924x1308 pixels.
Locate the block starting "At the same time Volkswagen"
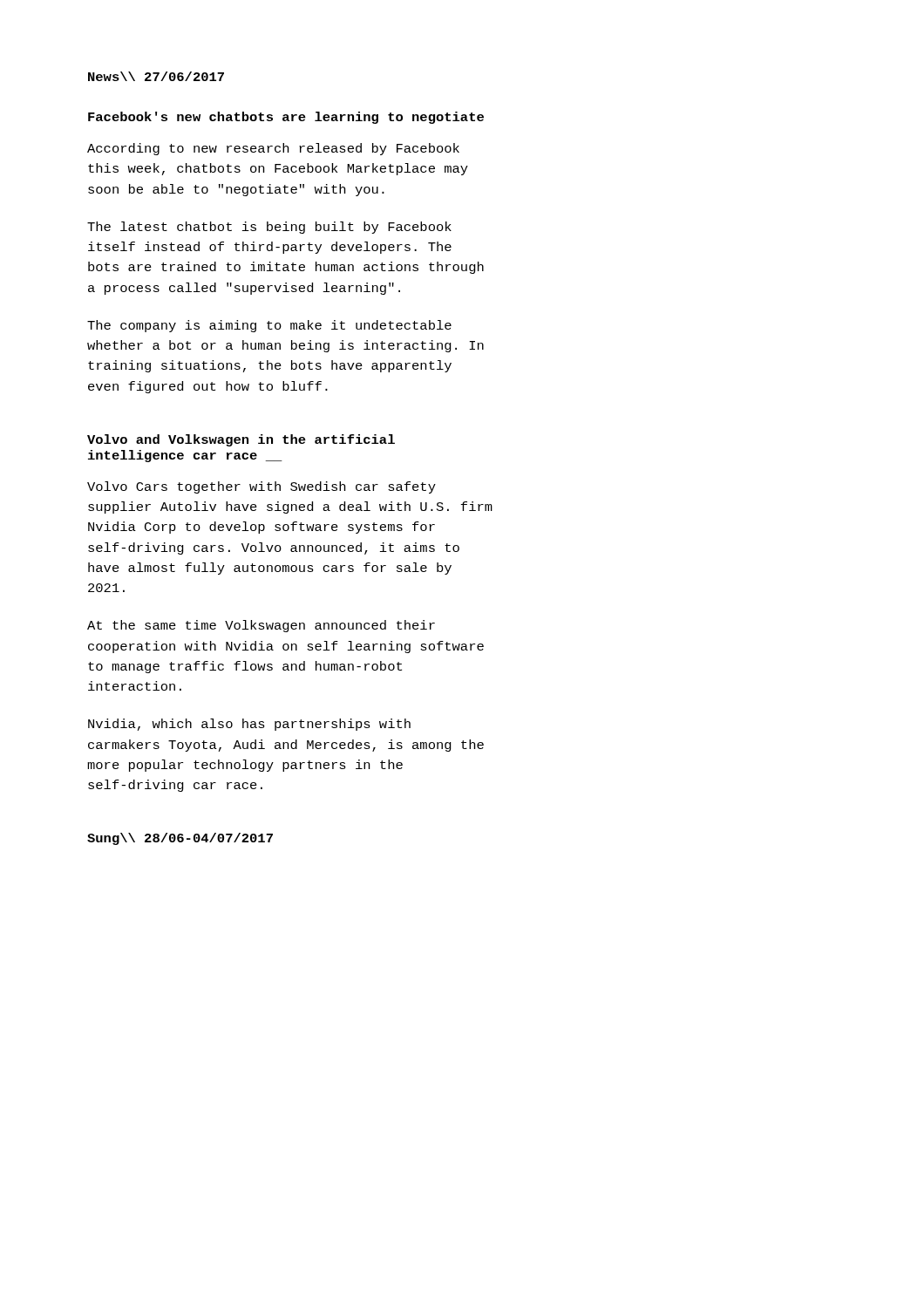tap(286, 657)
